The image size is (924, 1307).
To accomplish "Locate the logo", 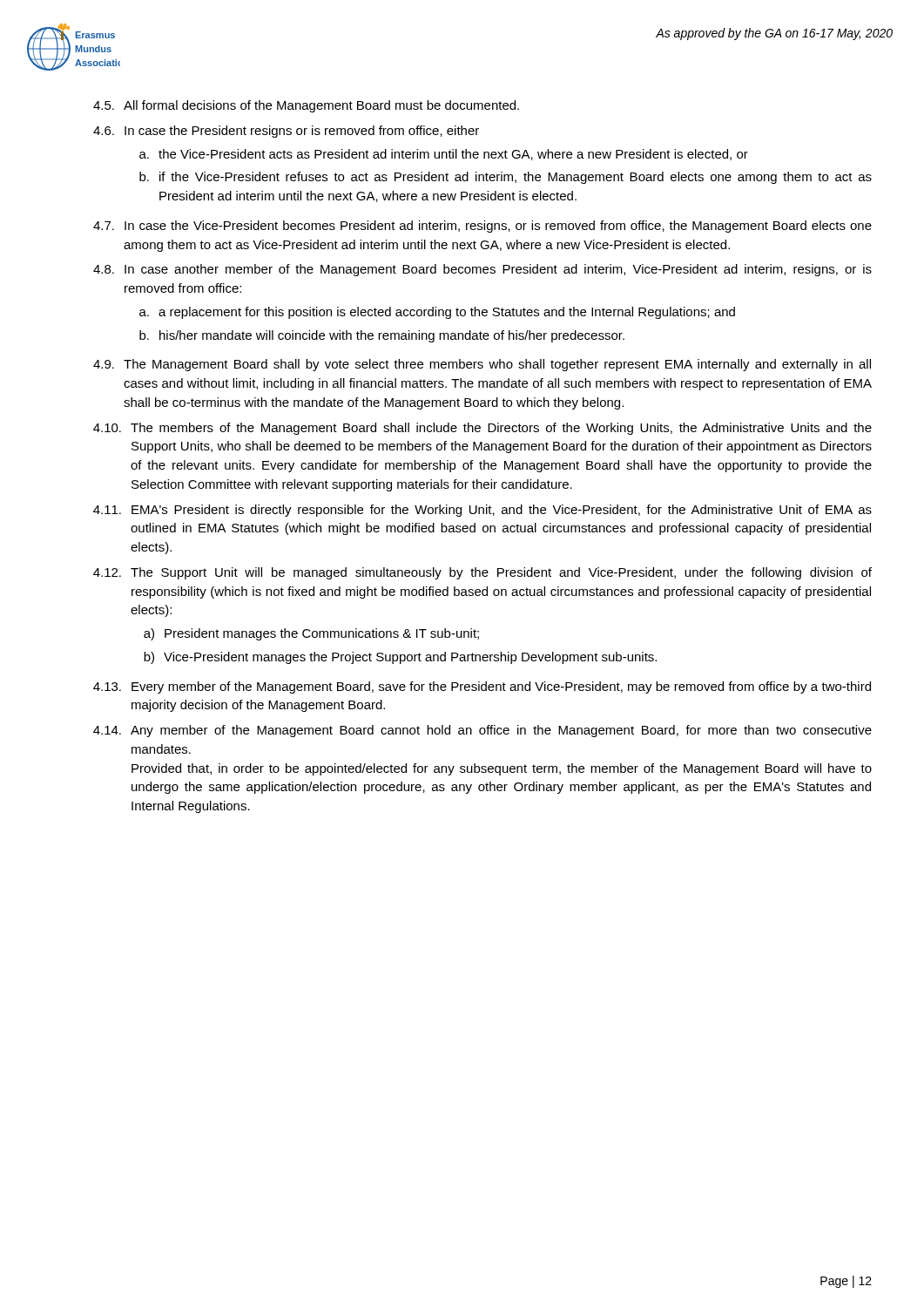I will tap(72, 50).
